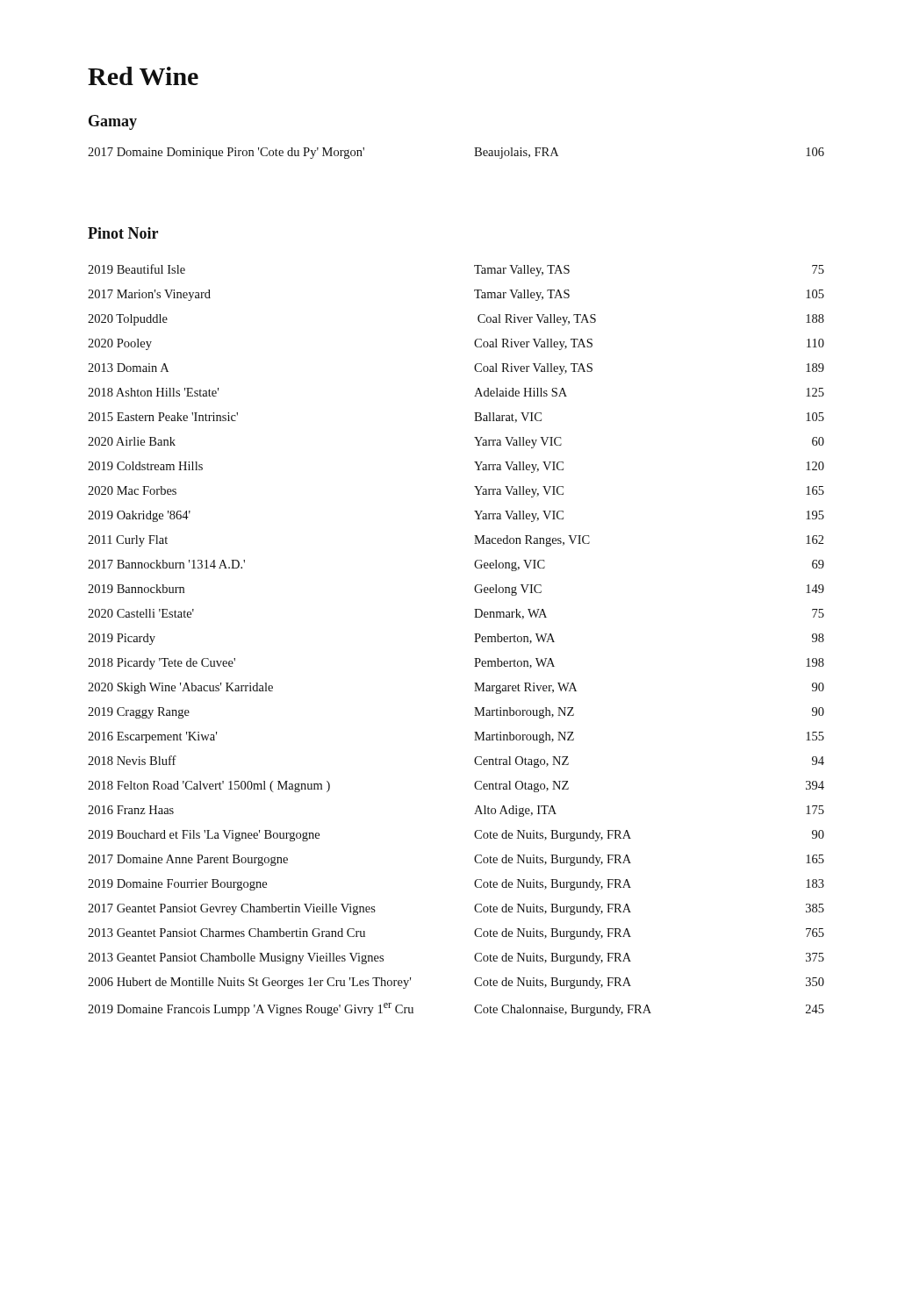Locate the section header containing "Pinot Noir"
Viewport: 912px width, 1316px height.
123,233
